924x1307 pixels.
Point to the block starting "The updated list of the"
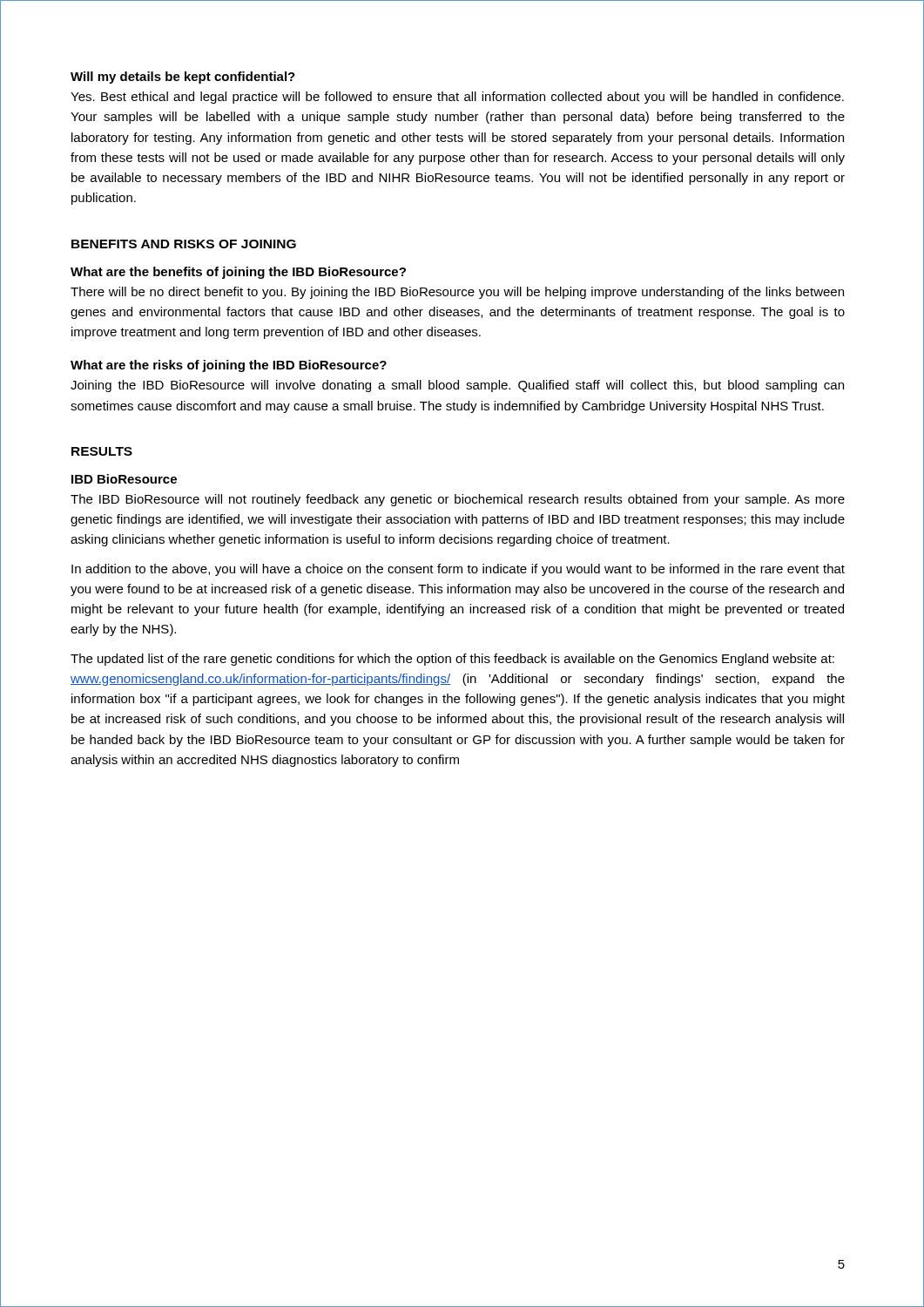pos(458,709)
